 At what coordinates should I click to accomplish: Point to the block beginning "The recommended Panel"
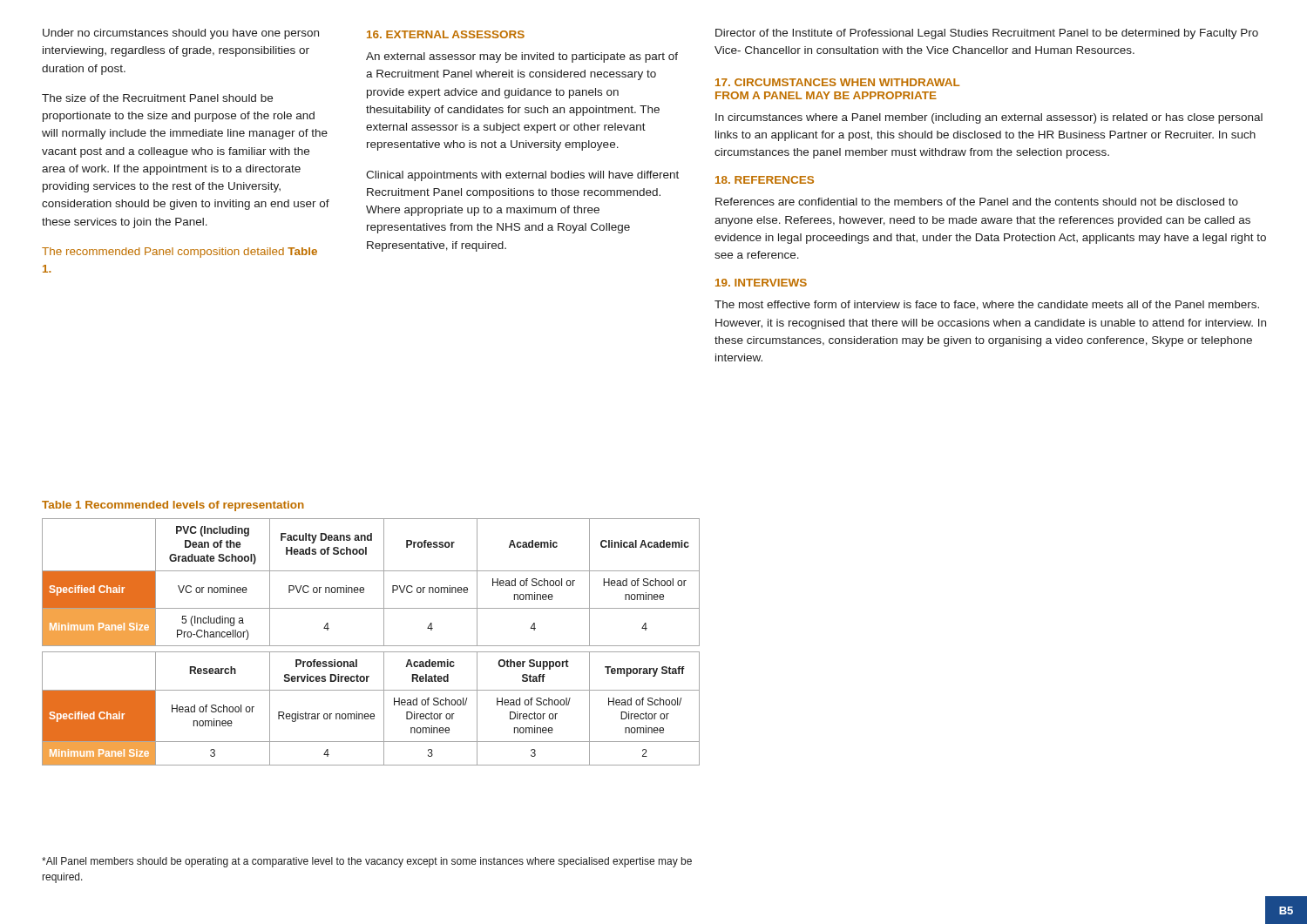point(180,260)
